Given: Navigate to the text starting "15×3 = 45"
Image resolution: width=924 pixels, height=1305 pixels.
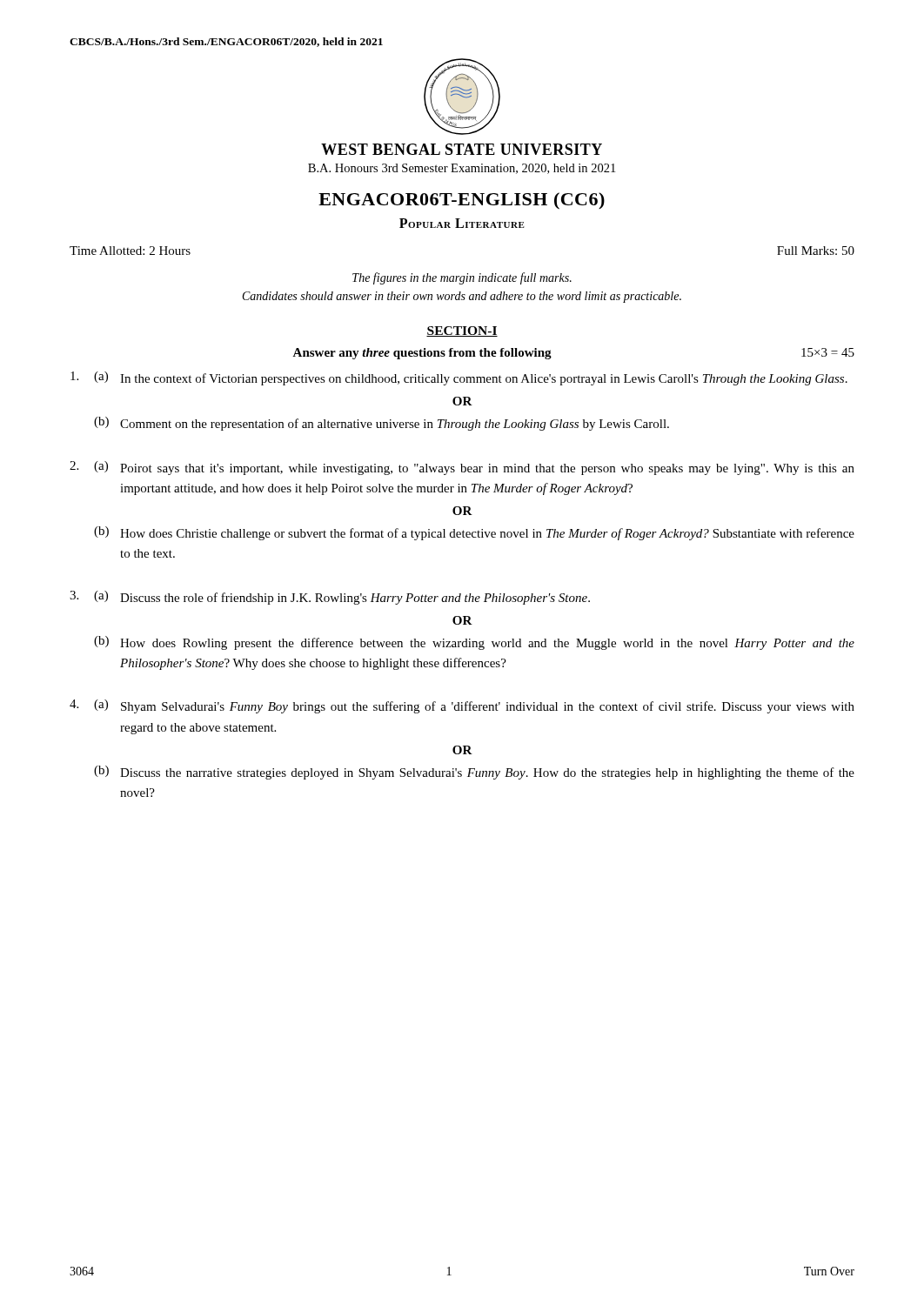Looking at the screenshot, I should tap(827, 352).
